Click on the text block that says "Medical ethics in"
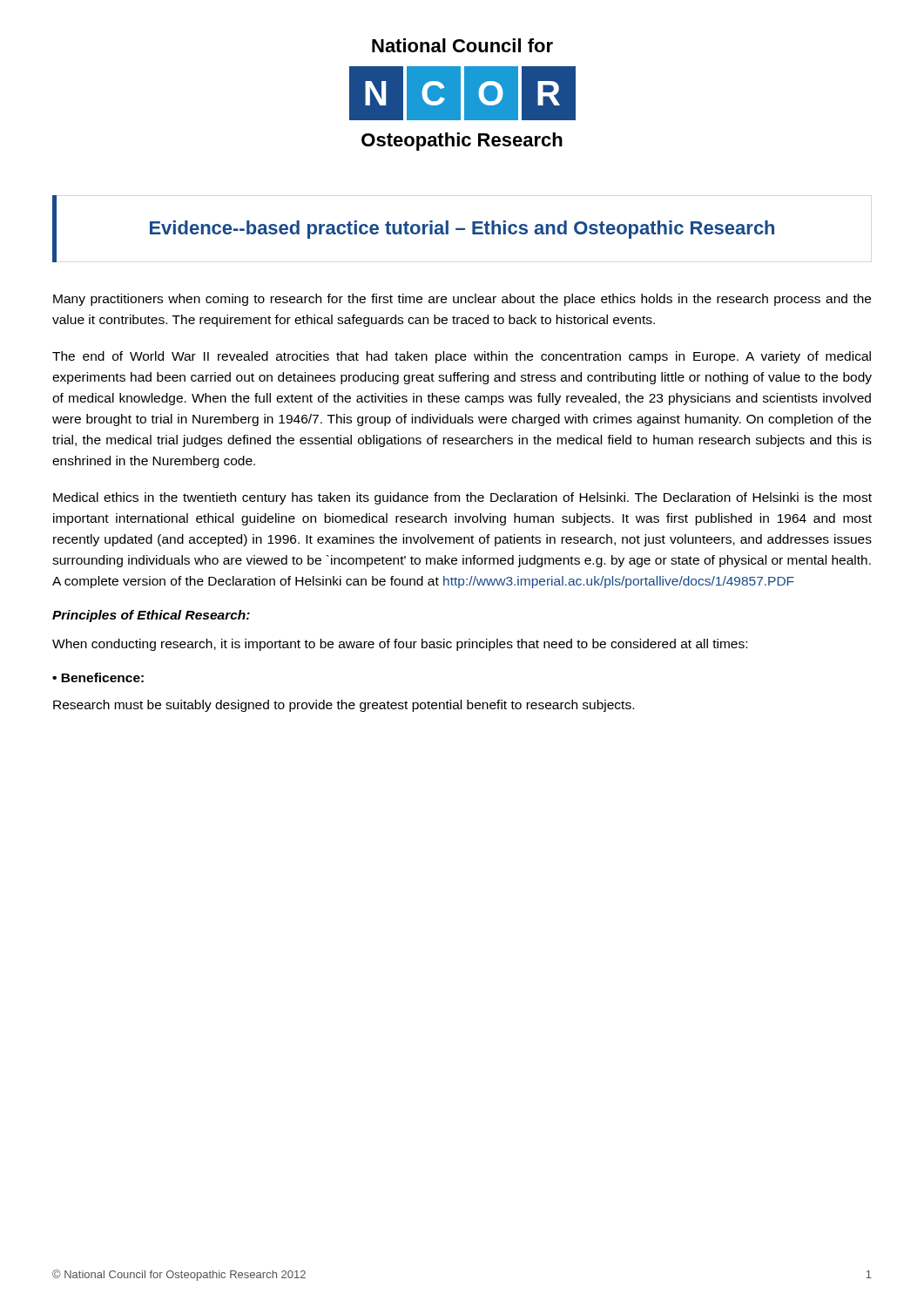 point(462,539)
